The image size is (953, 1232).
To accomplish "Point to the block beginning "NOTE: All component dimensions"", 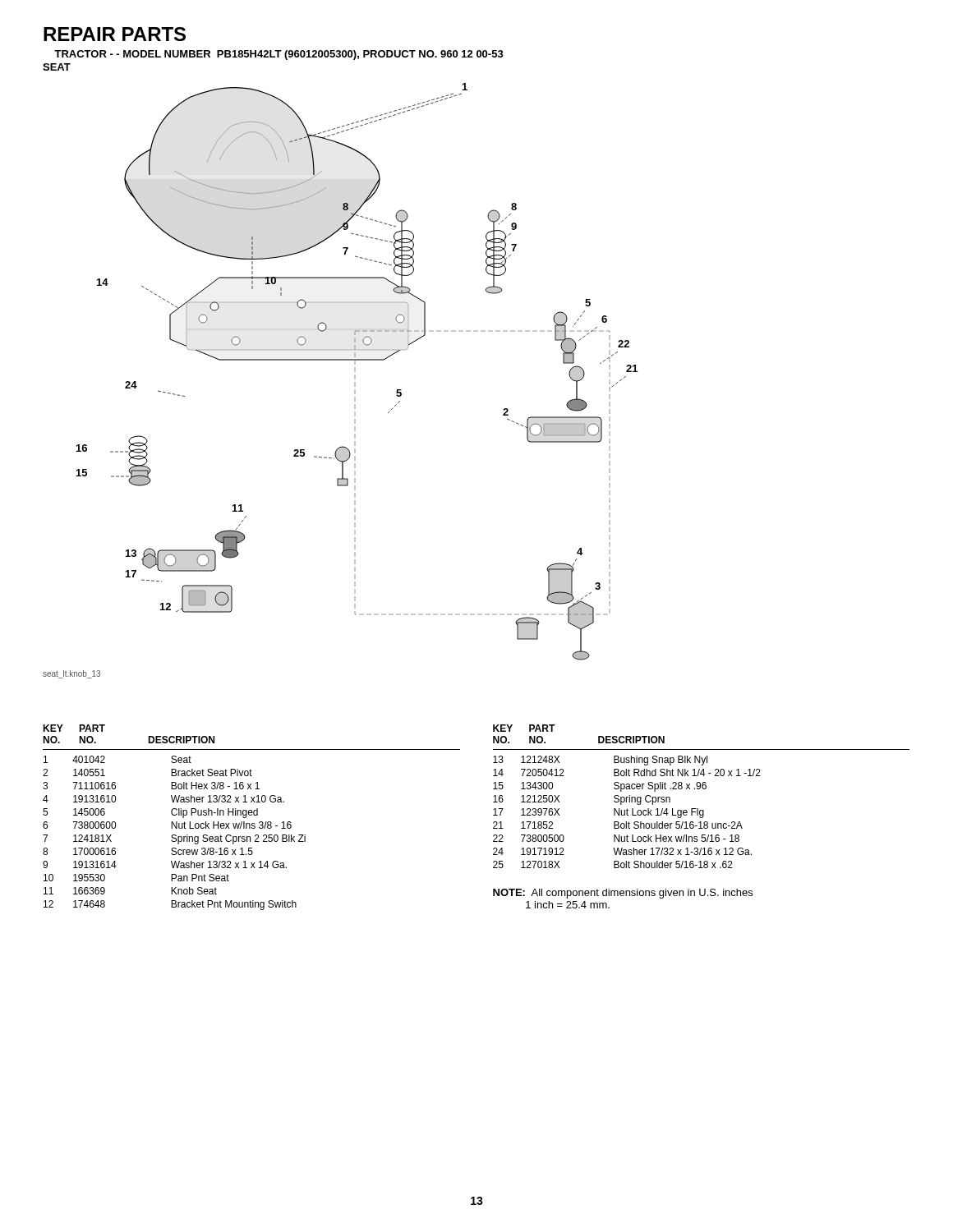I will [623, 898].
